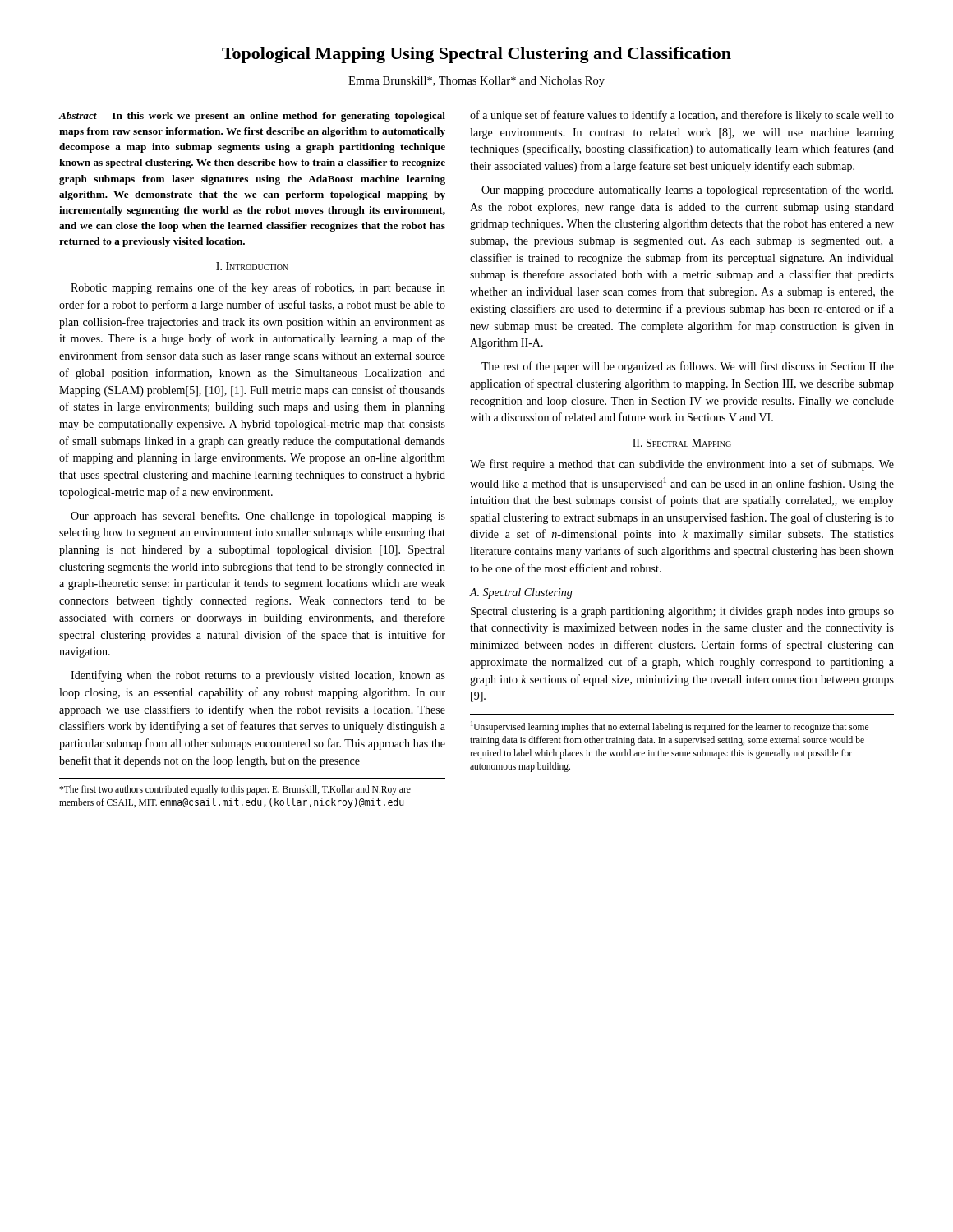Screen dimensions: 1232x953
Task: Click on the text block containing "We first require"
Action: [682, 517]
